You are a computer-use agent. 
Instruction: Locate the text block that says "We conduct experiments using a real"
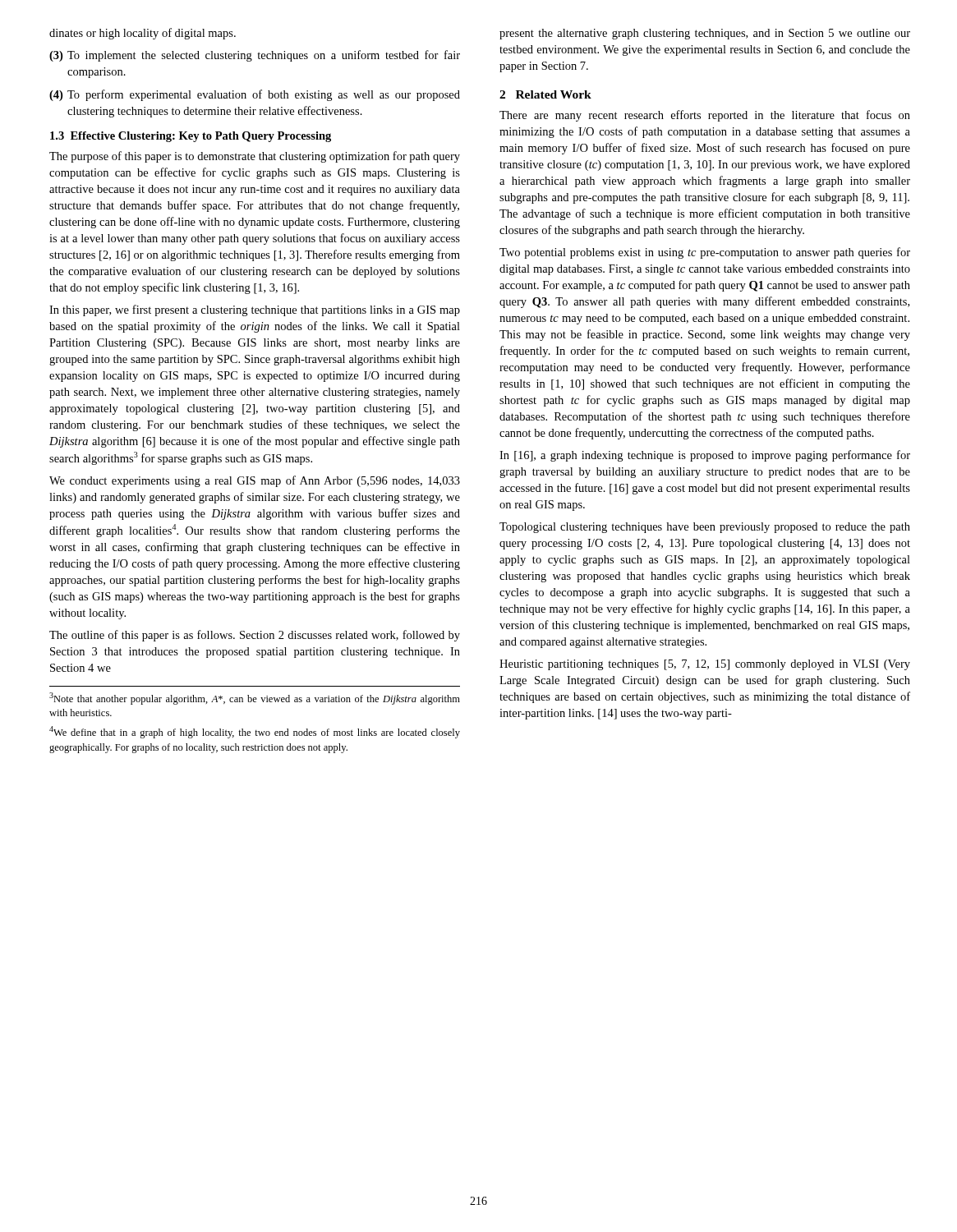(255, 546)
